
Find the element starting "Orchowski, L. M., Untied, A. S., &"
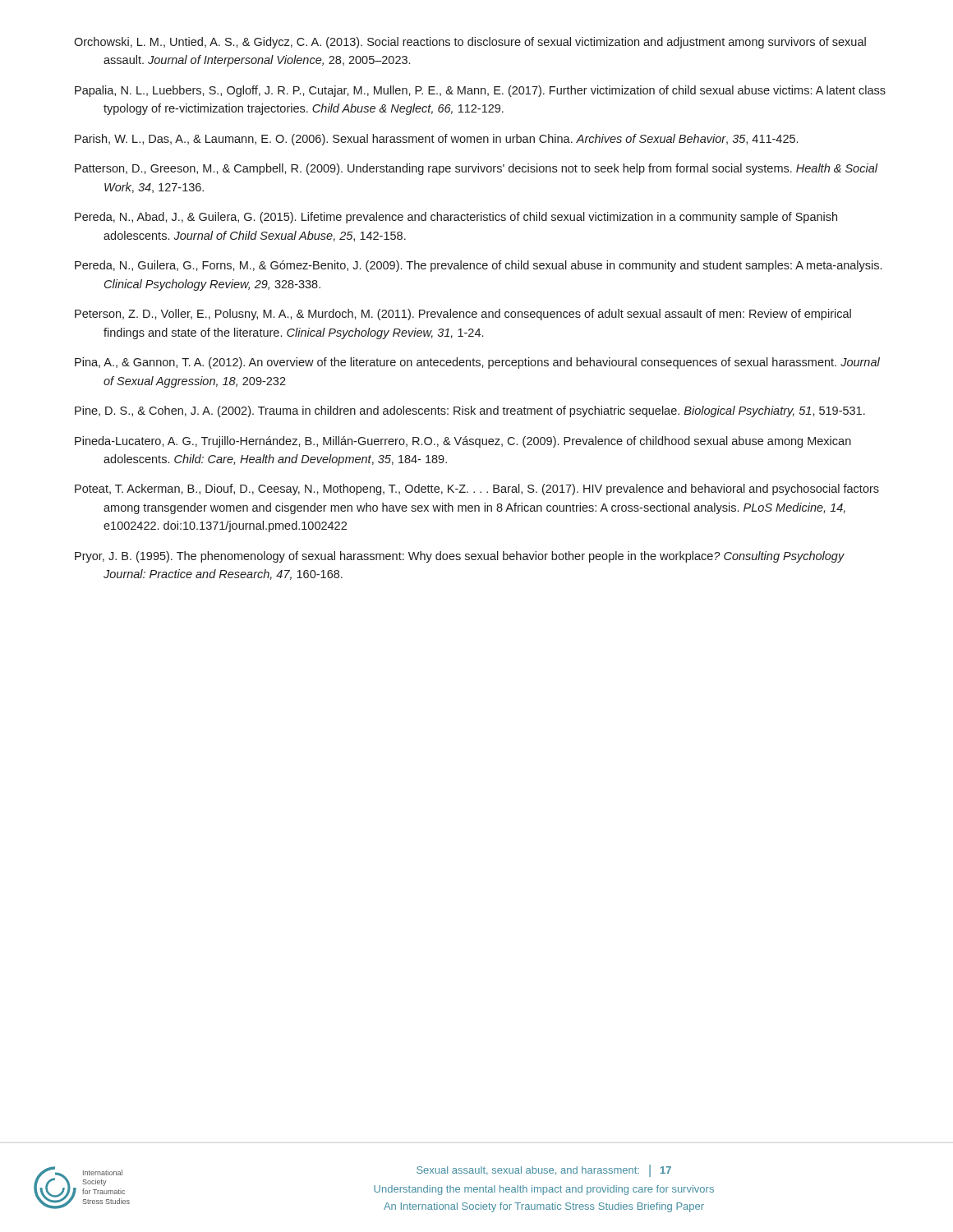point(470,51)
